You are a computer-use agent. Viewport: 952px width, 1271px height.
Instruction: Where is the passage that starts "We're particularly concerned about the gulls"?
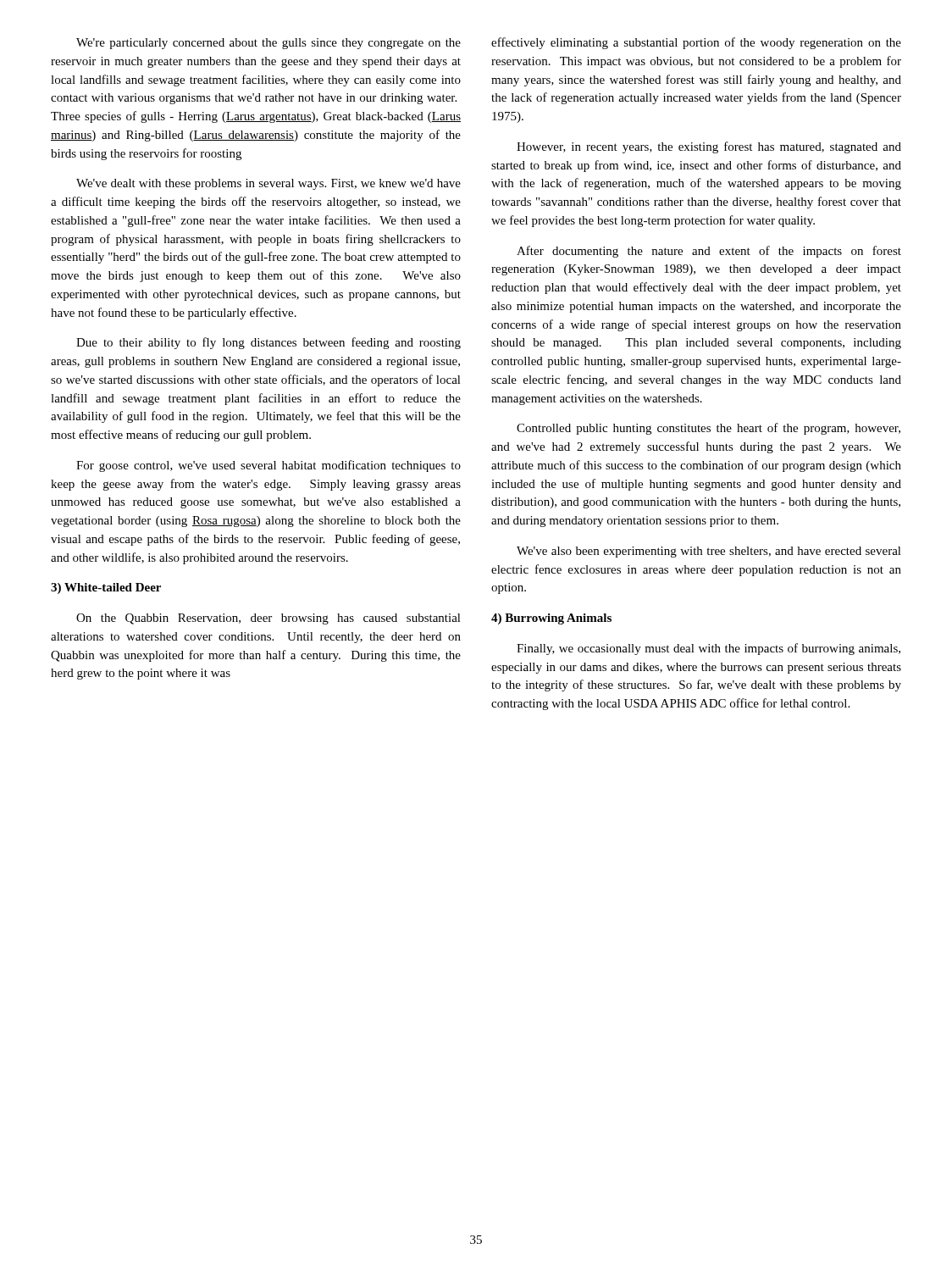[256, 98]
